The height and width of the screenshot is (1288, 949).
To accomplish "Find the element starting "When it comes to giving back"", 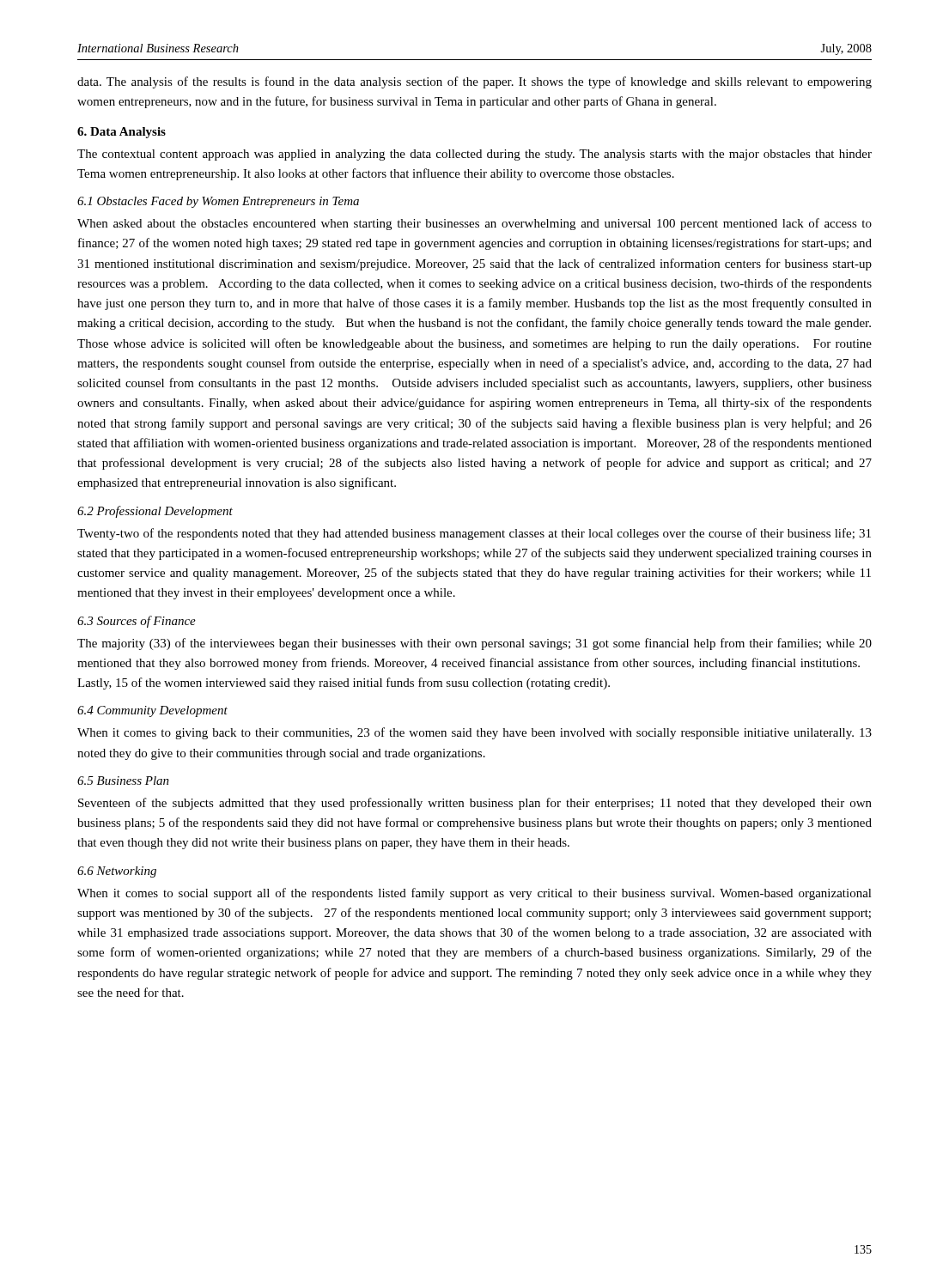I will click(474, 743).
